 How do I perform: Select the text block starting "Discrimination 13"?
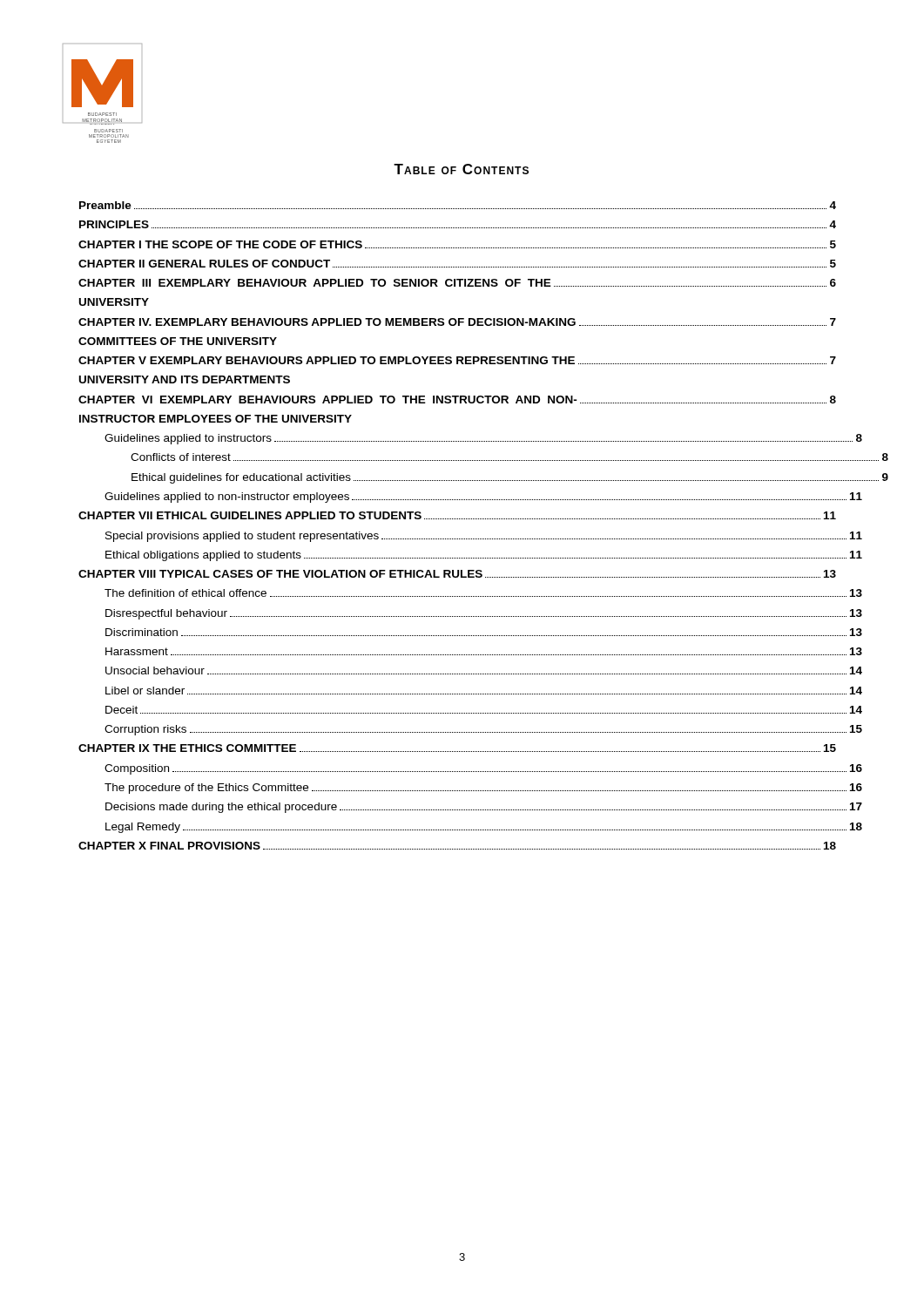(483, 633)
